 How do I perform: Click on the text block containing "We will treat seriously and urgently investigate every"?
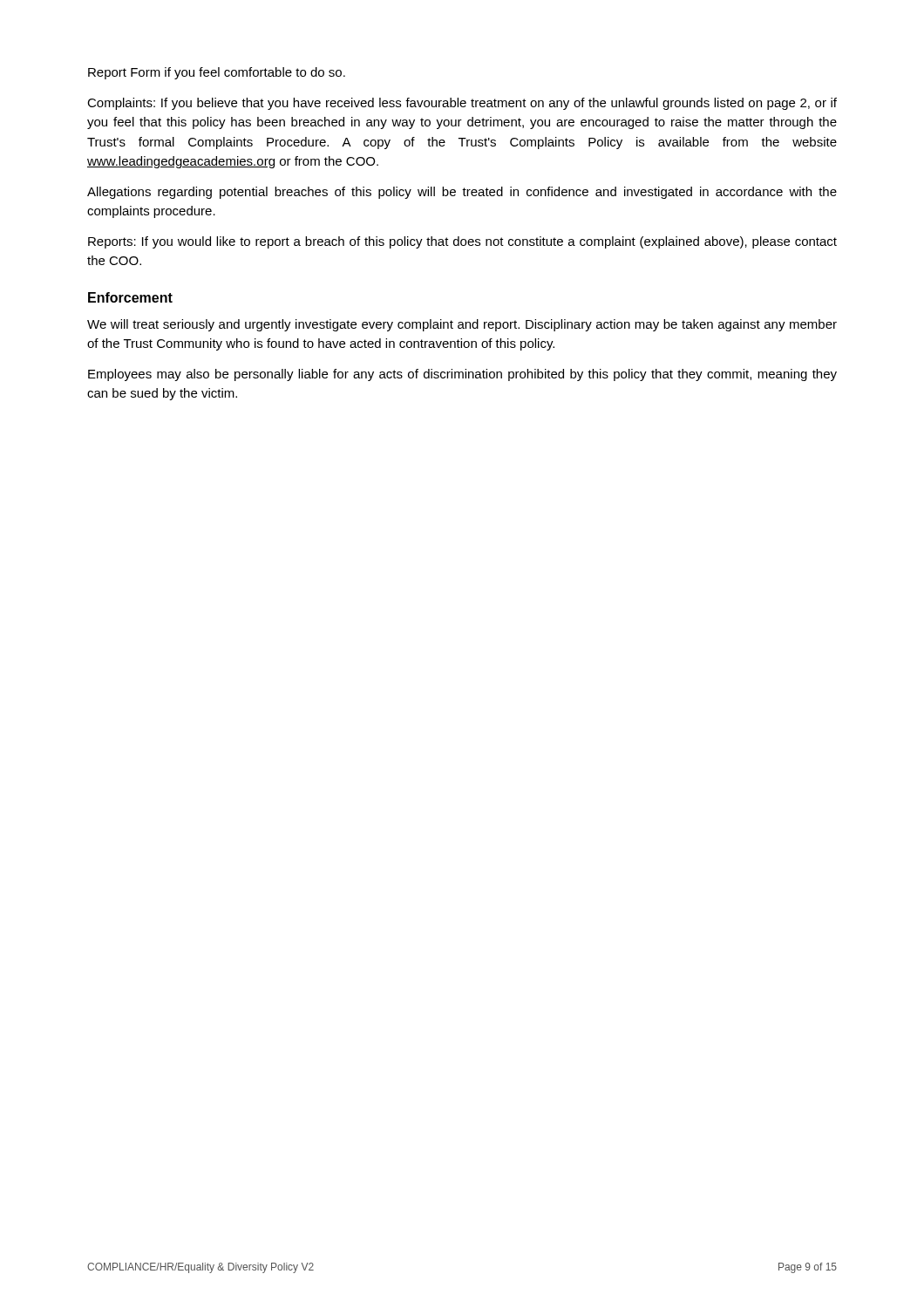462,333
